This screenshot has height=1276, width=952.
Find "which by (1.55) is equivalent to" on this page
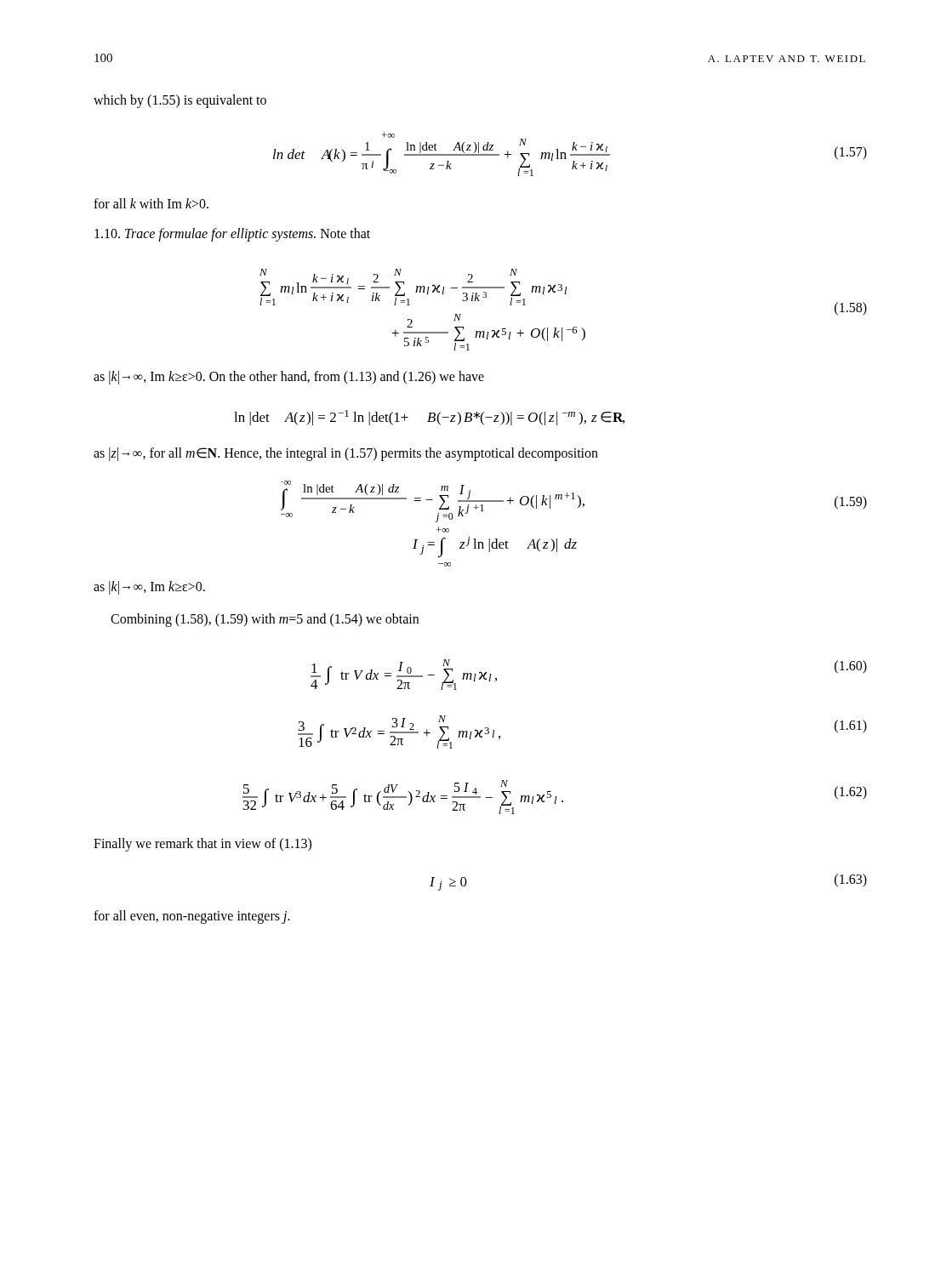coord(180,100)
